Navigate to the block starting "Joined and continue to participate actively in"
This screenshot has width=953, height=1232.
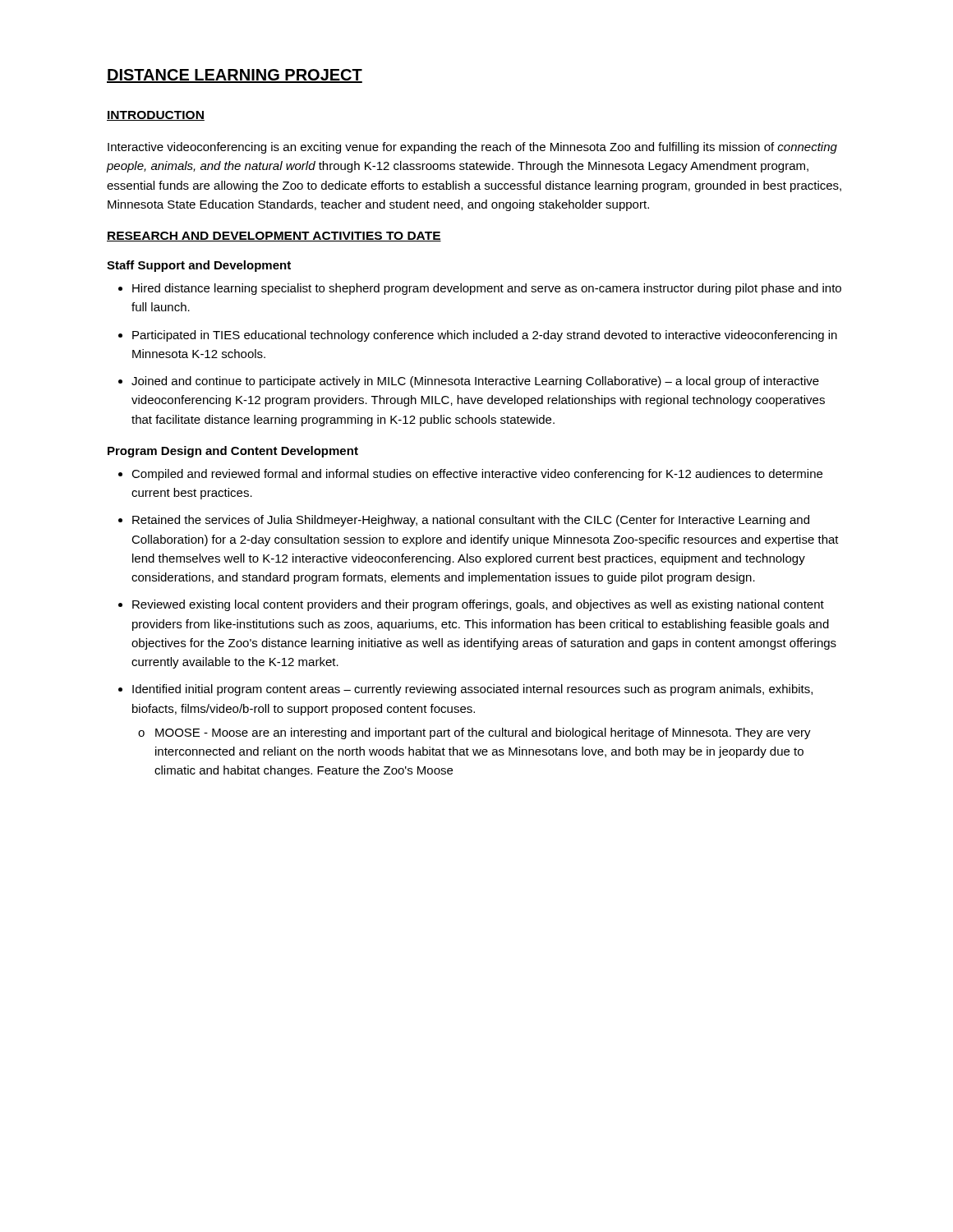click(x=478, y=400)
